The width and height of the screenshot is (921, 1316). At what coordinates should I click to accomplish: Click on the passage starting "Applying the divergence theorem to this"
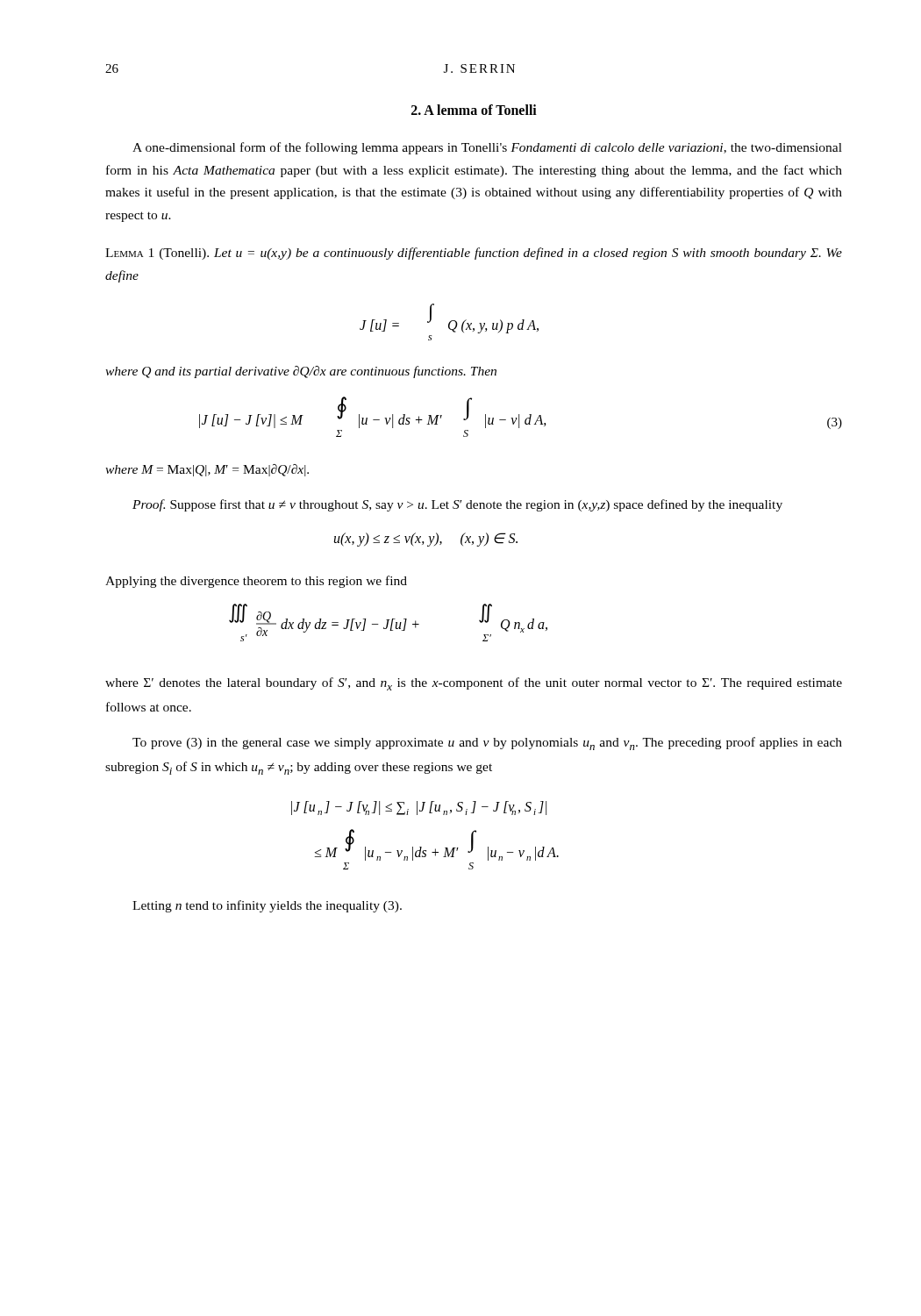point(256,580)
